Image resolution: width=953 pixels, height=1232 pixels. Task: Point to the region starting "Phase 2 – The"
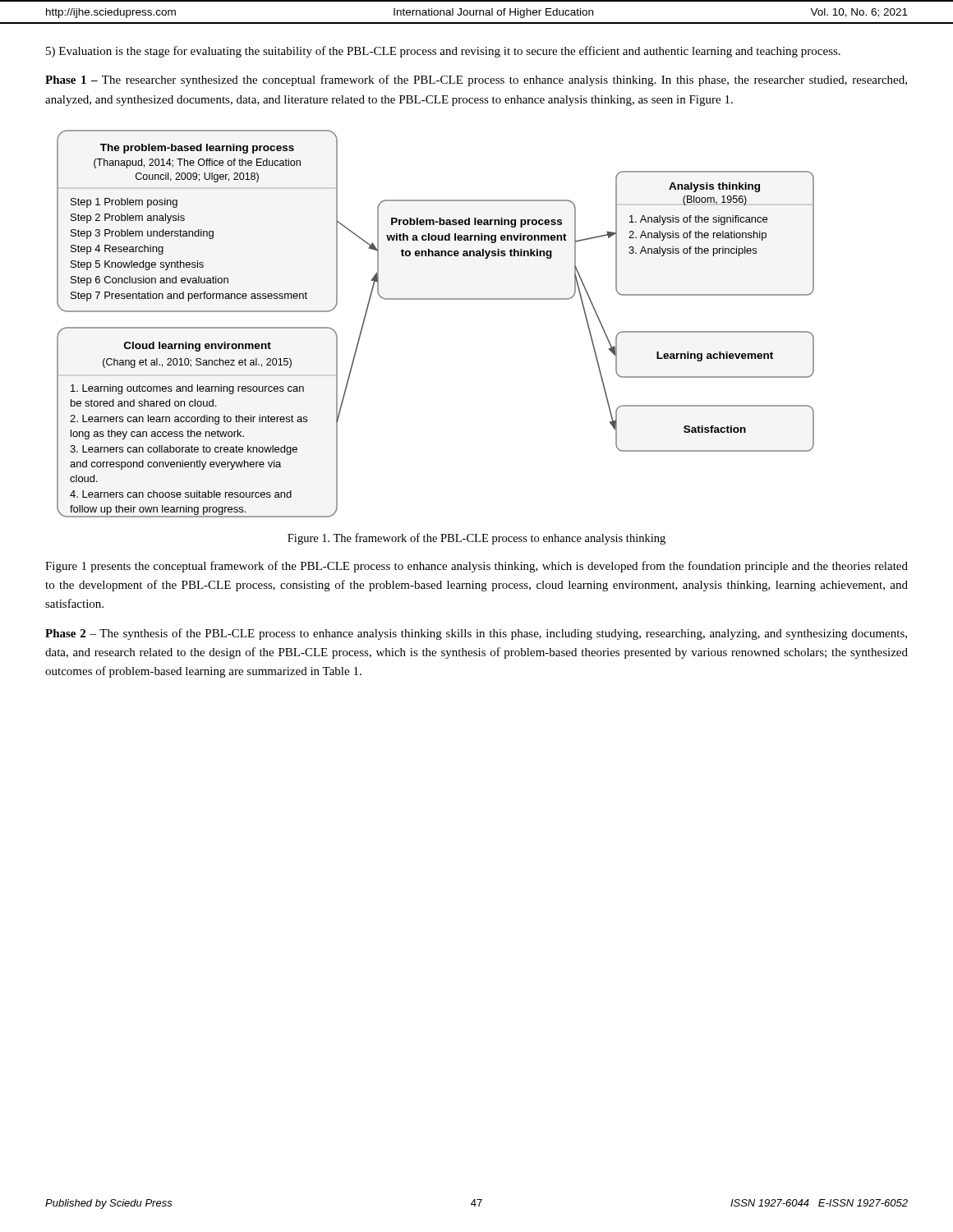tap(476, 652)
